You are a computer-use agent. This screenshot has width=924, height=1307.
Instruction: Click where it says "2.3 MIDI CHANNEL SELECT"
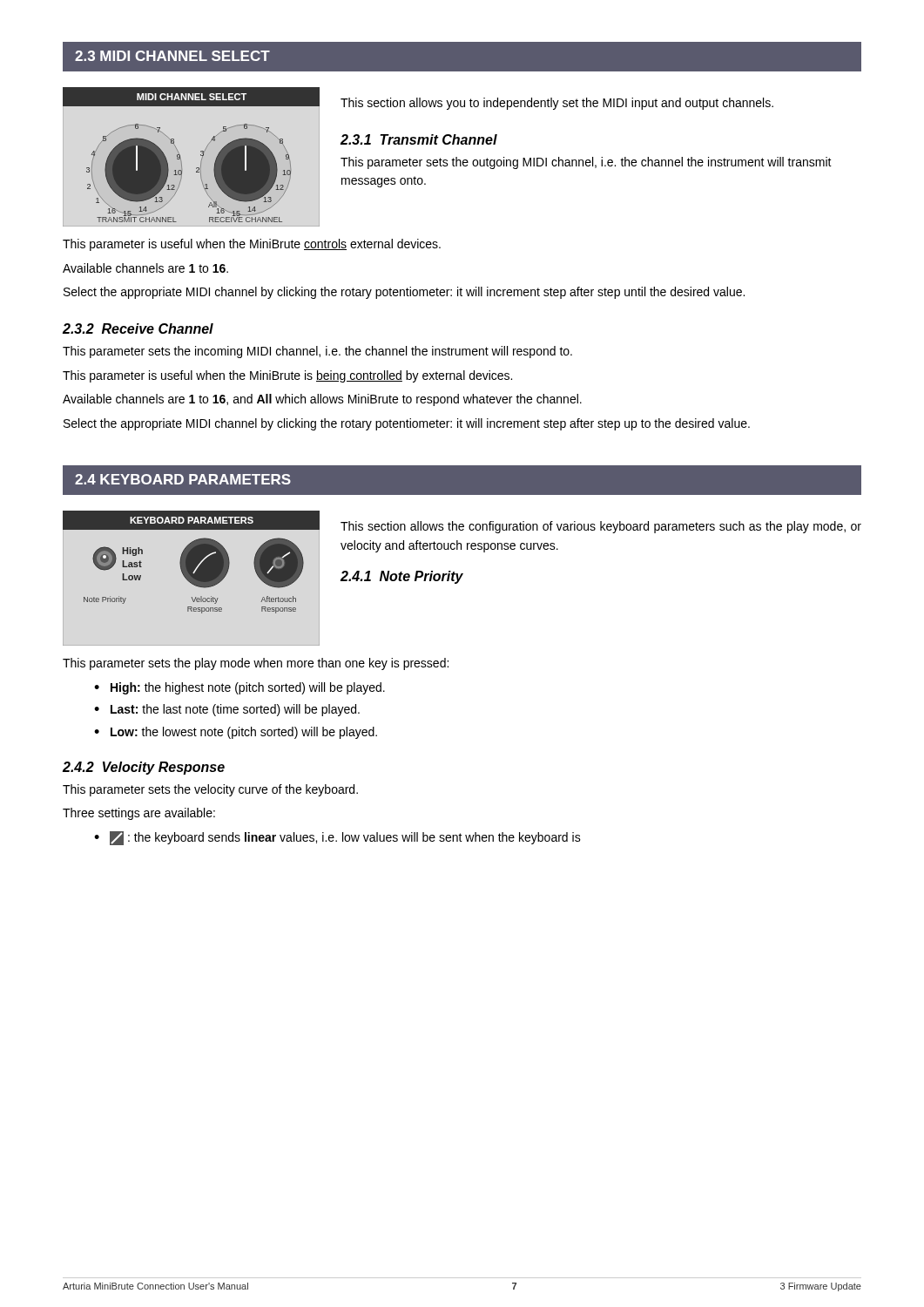[172, 56]
